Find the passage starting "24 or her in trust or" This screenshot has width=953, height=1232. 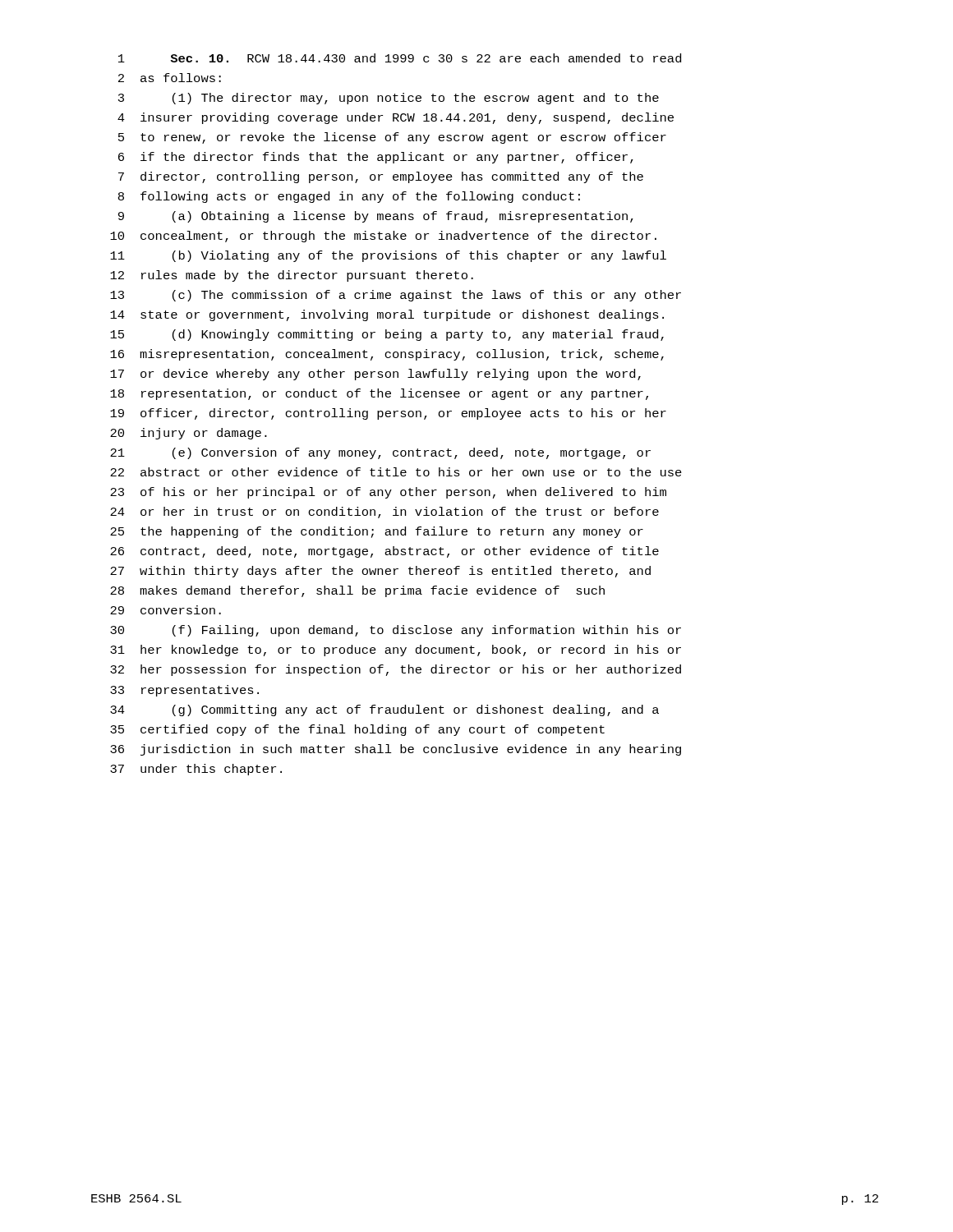pyautogui.click(x=485, y=513)
